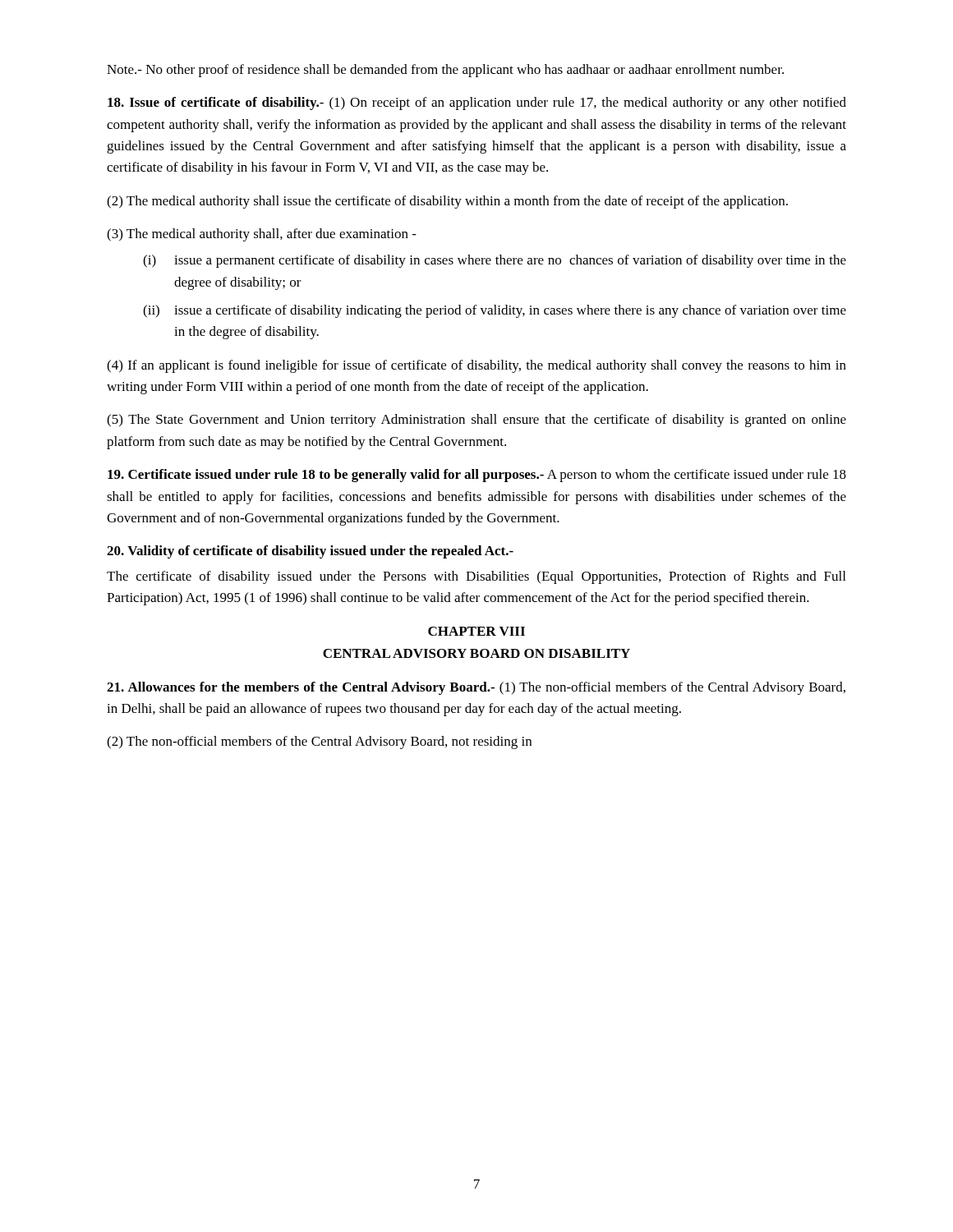The height and width of the screenshot is (1232, 953).
Task: Find the section header that reads "20. Validity of certificate of"
Action: (310, 551)
